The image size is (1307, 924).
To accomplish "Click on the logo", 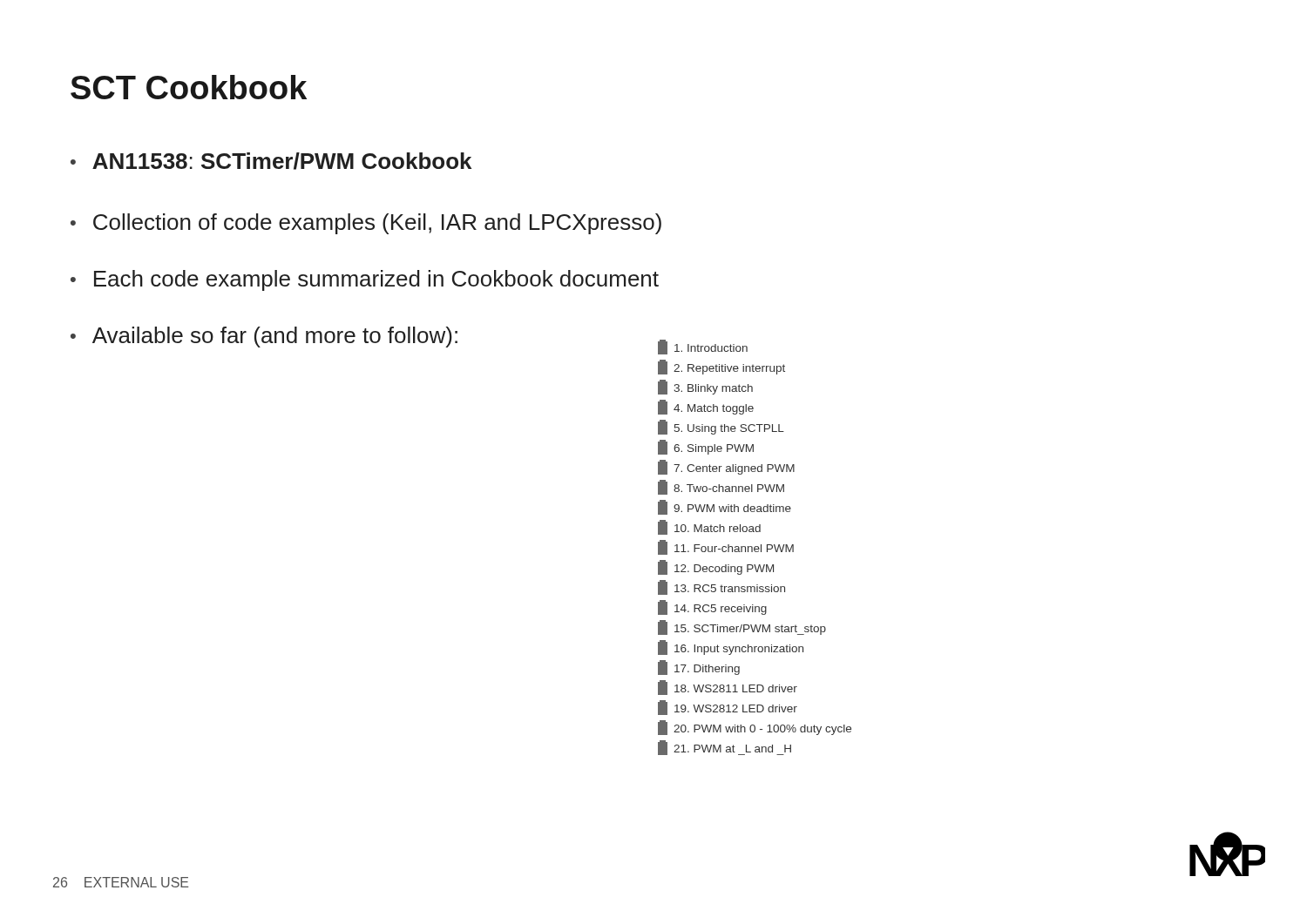I will point(1226,861).
